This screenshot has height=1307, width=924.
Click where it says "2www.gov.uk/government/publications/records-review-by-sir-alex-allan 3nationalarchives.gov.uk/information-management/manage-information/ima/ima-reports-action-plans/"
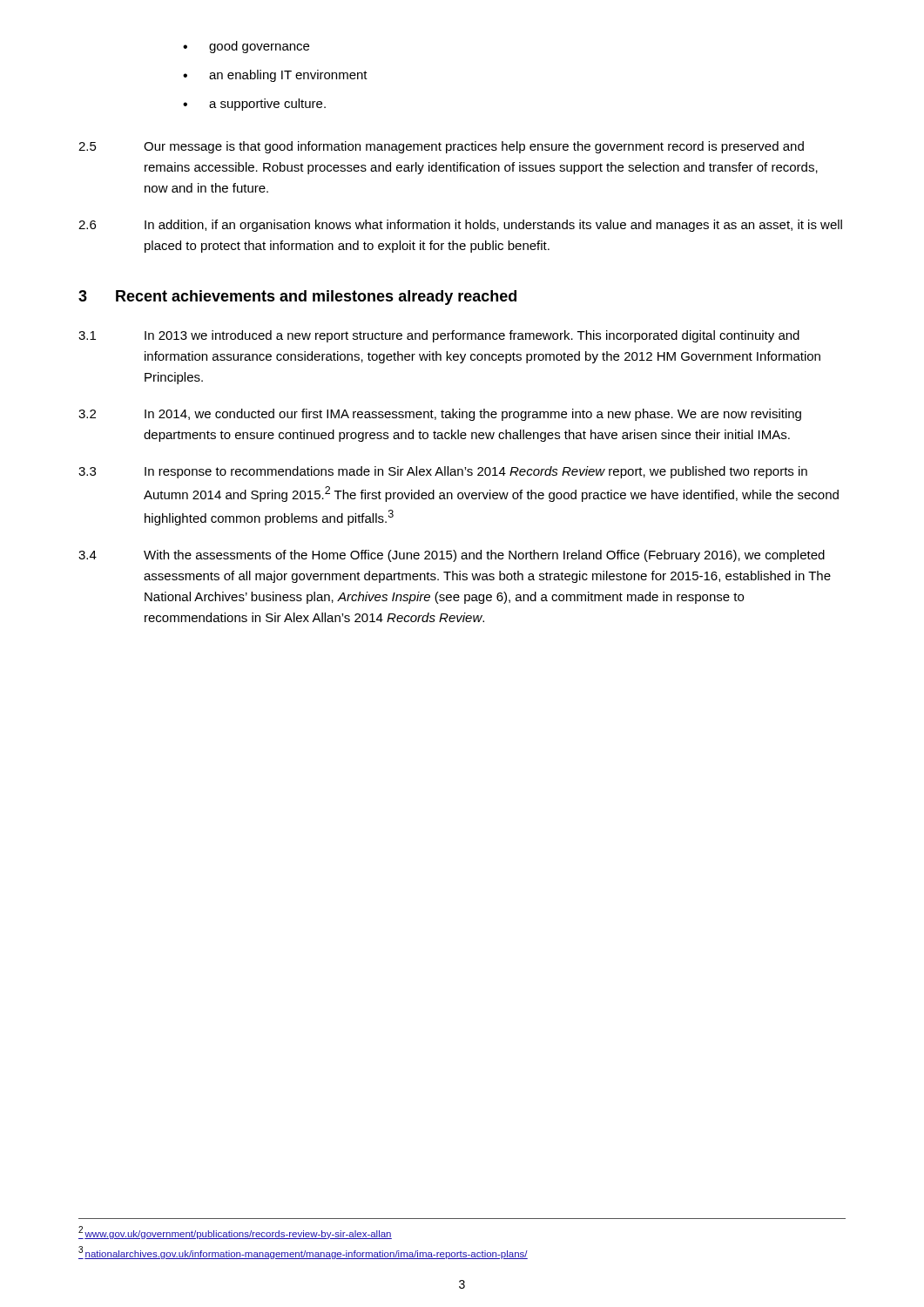462,1242
